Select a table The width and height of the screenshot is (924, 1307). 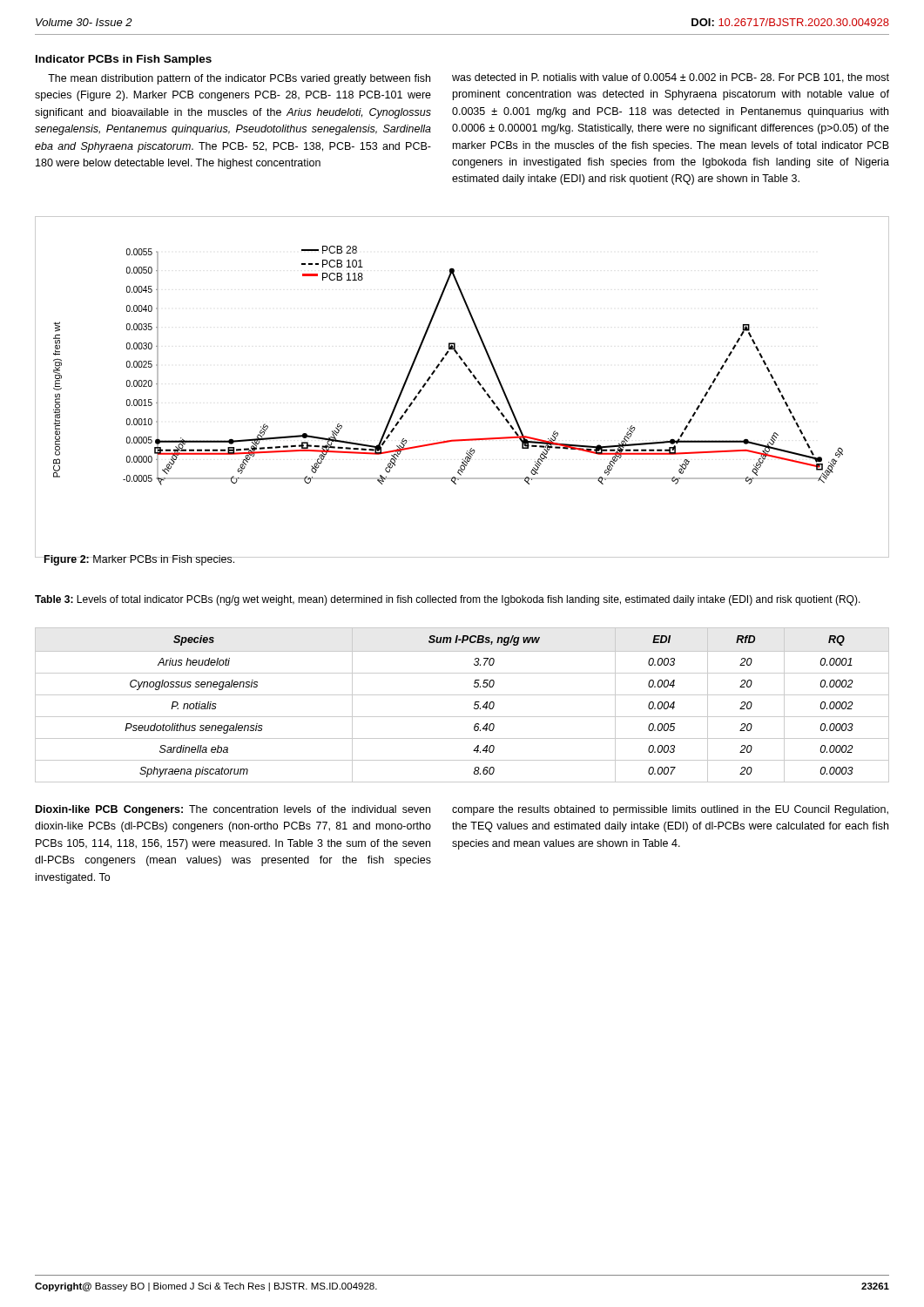point(462,705)
